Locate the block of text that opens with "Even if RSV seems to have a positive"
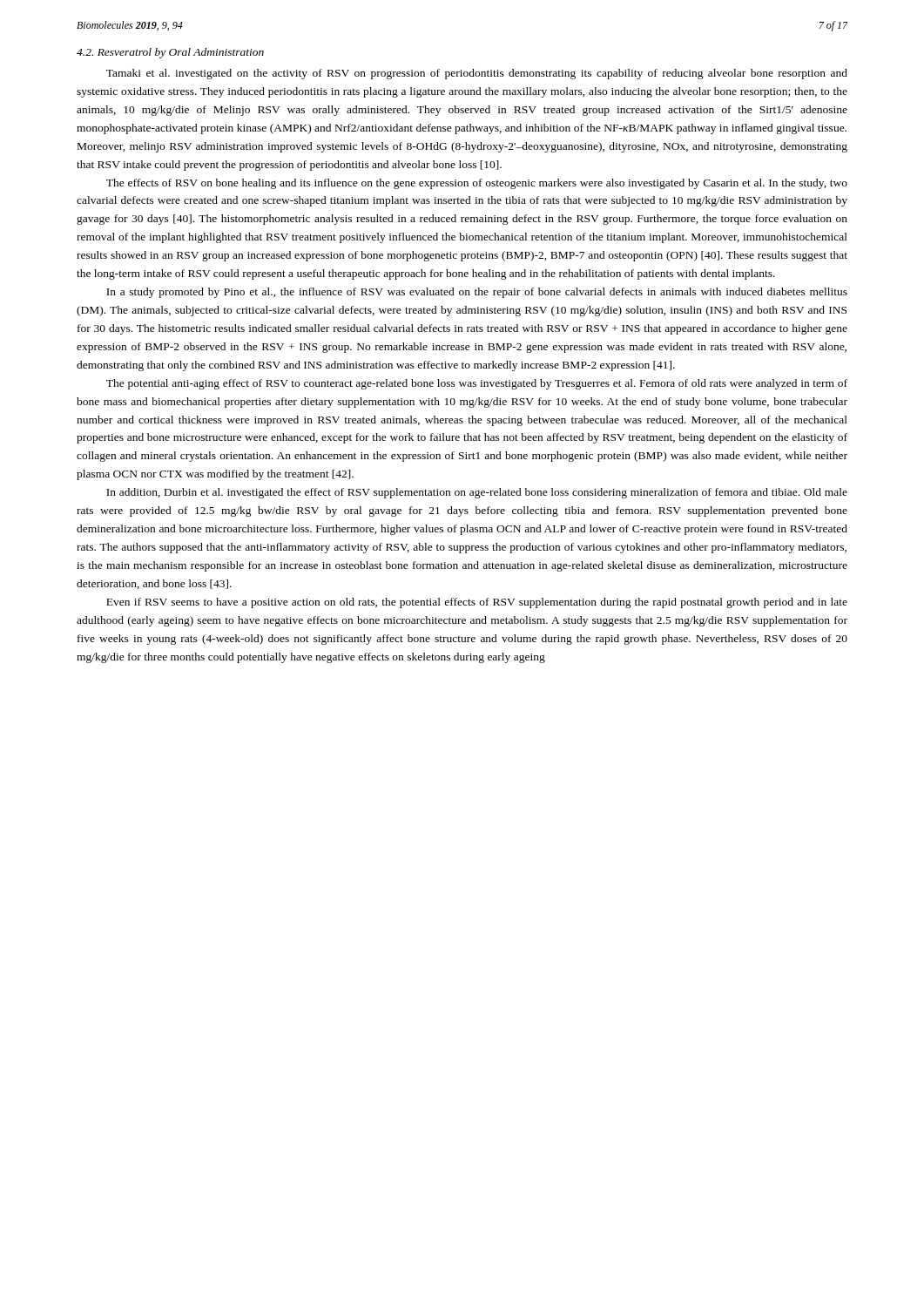 (462, 629)
